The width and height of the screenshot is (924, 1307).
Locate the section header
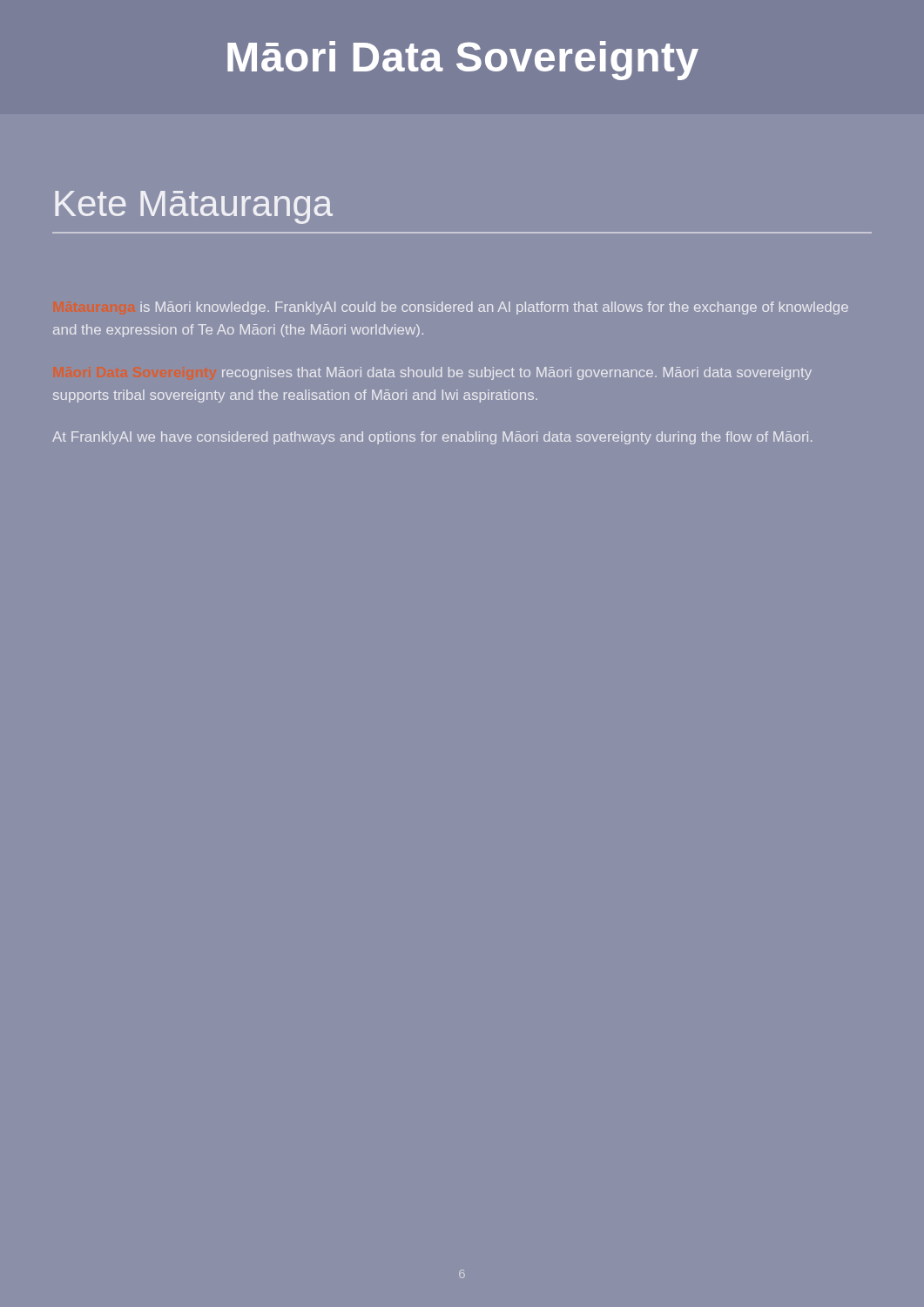462,208
